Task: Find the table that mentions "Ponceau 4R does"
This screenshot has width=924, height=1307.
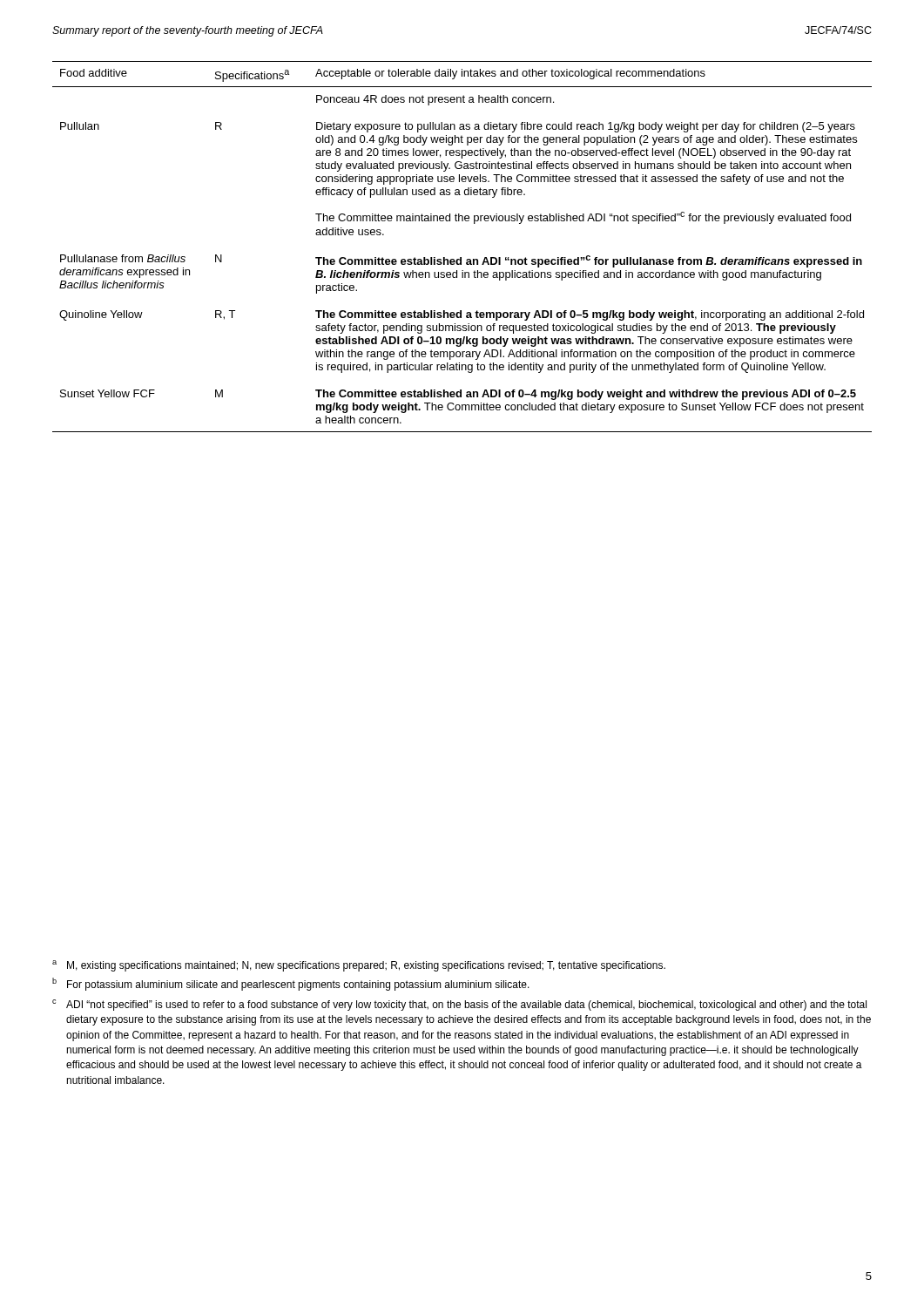Action: coord(462,247)
